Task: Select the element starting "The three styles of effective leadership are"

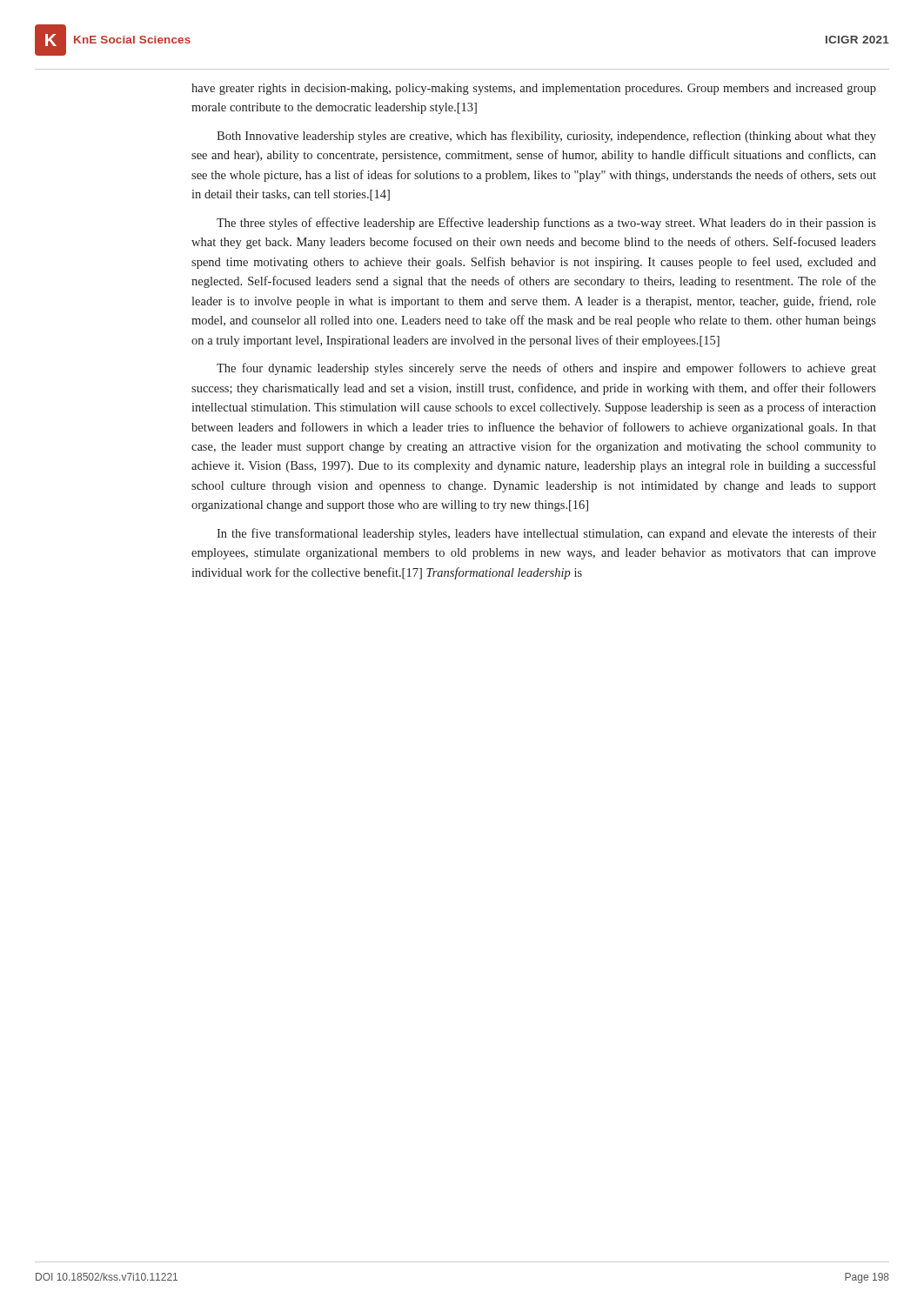Action: coord(534,281)
